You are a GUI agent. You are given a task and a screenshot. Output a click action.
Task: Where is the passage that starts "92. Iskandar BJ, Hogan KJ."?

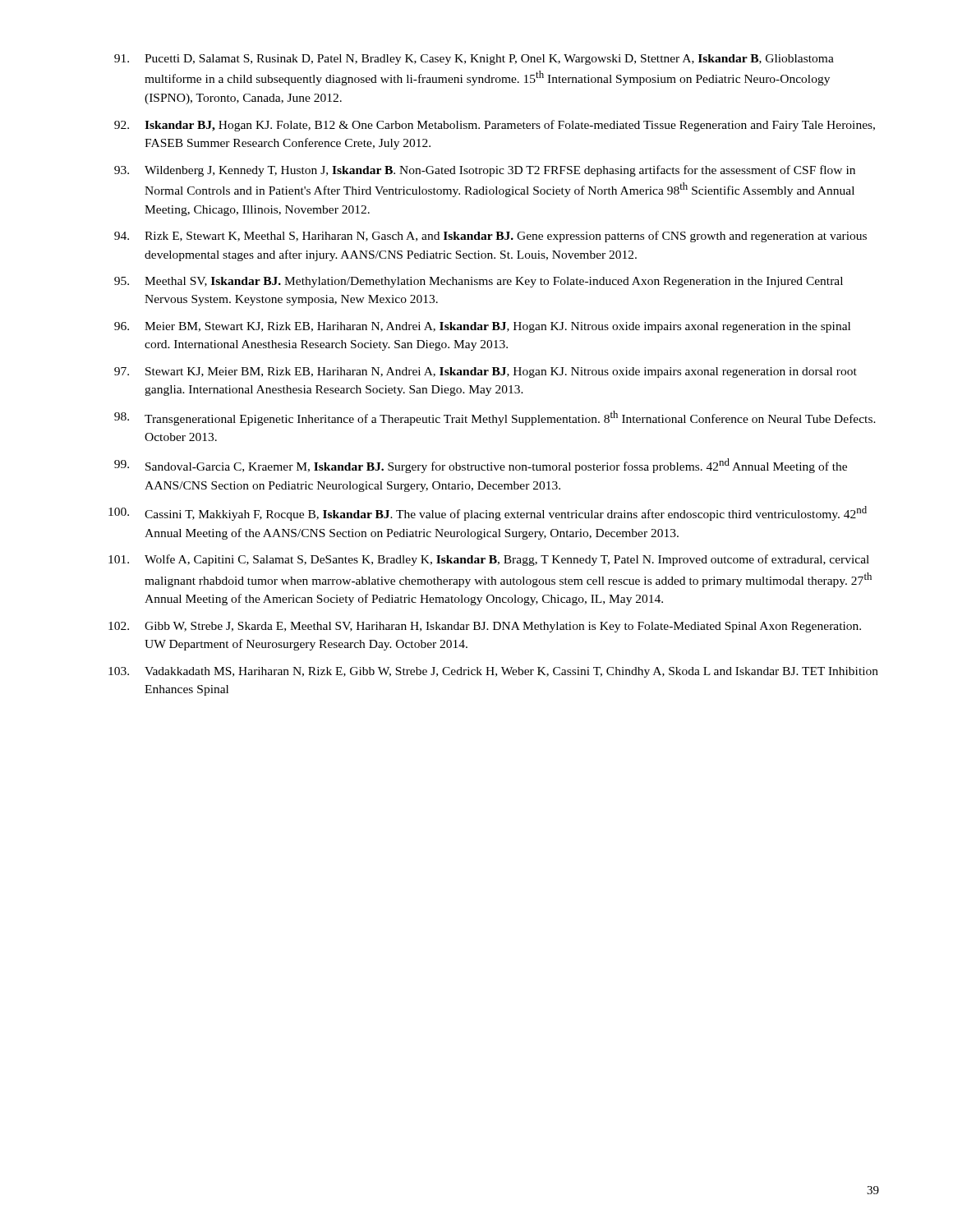[x=476, y=134]
